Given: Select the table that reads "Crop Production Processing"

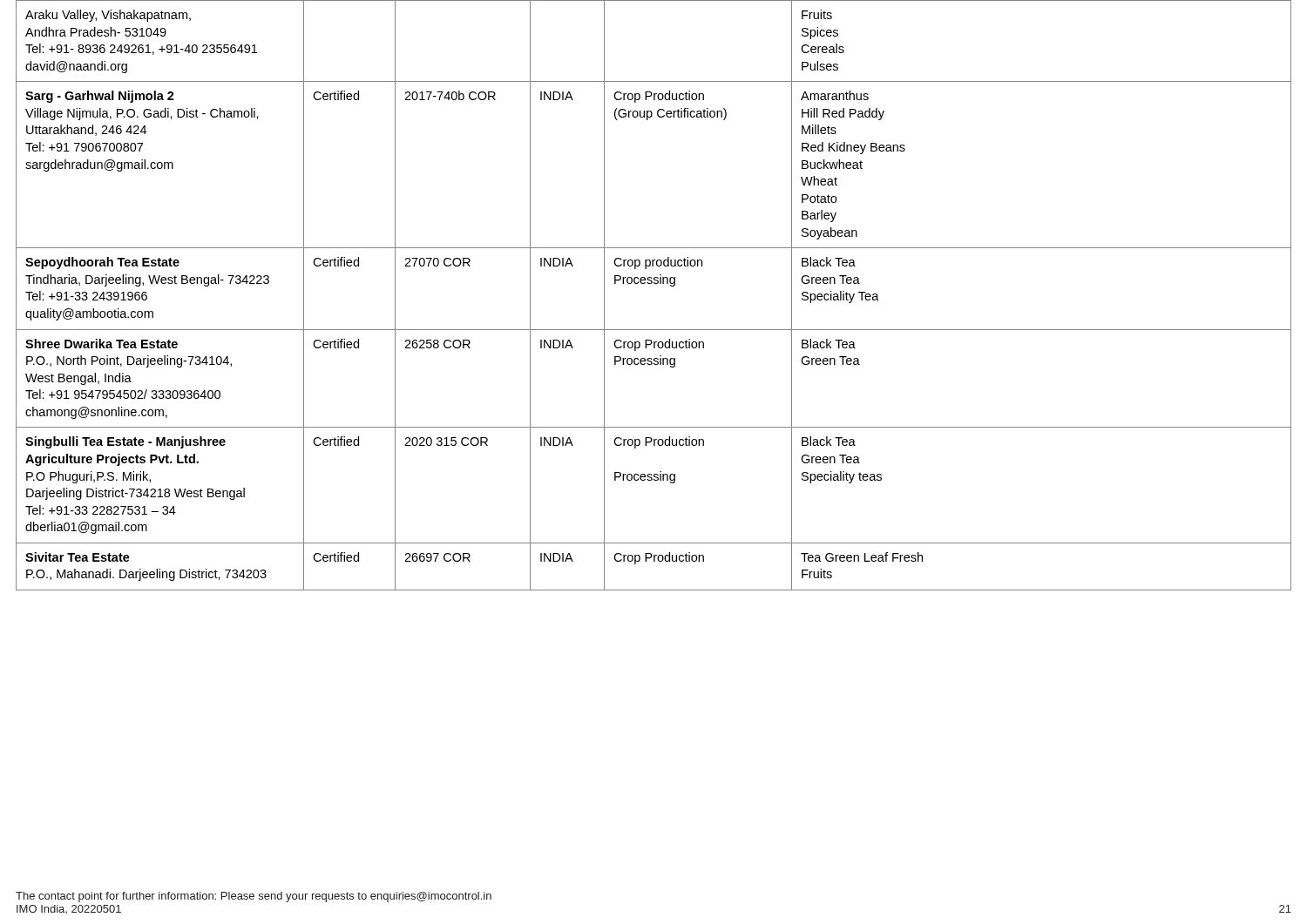Looking at the screenshot, I should tap(654, 295).
